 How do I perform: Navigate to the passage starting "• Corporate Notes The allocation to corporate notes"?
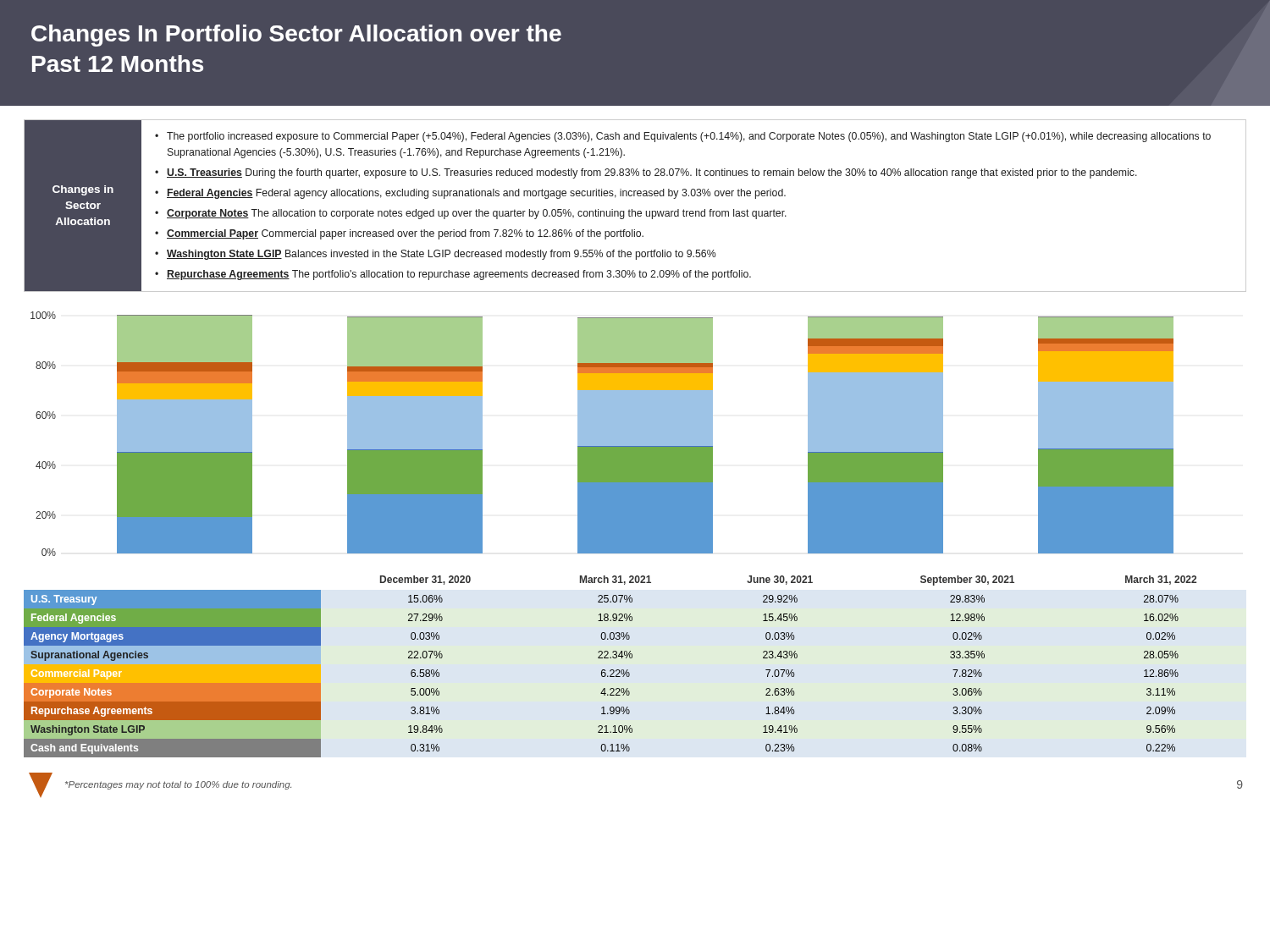(x=471, y=214)
